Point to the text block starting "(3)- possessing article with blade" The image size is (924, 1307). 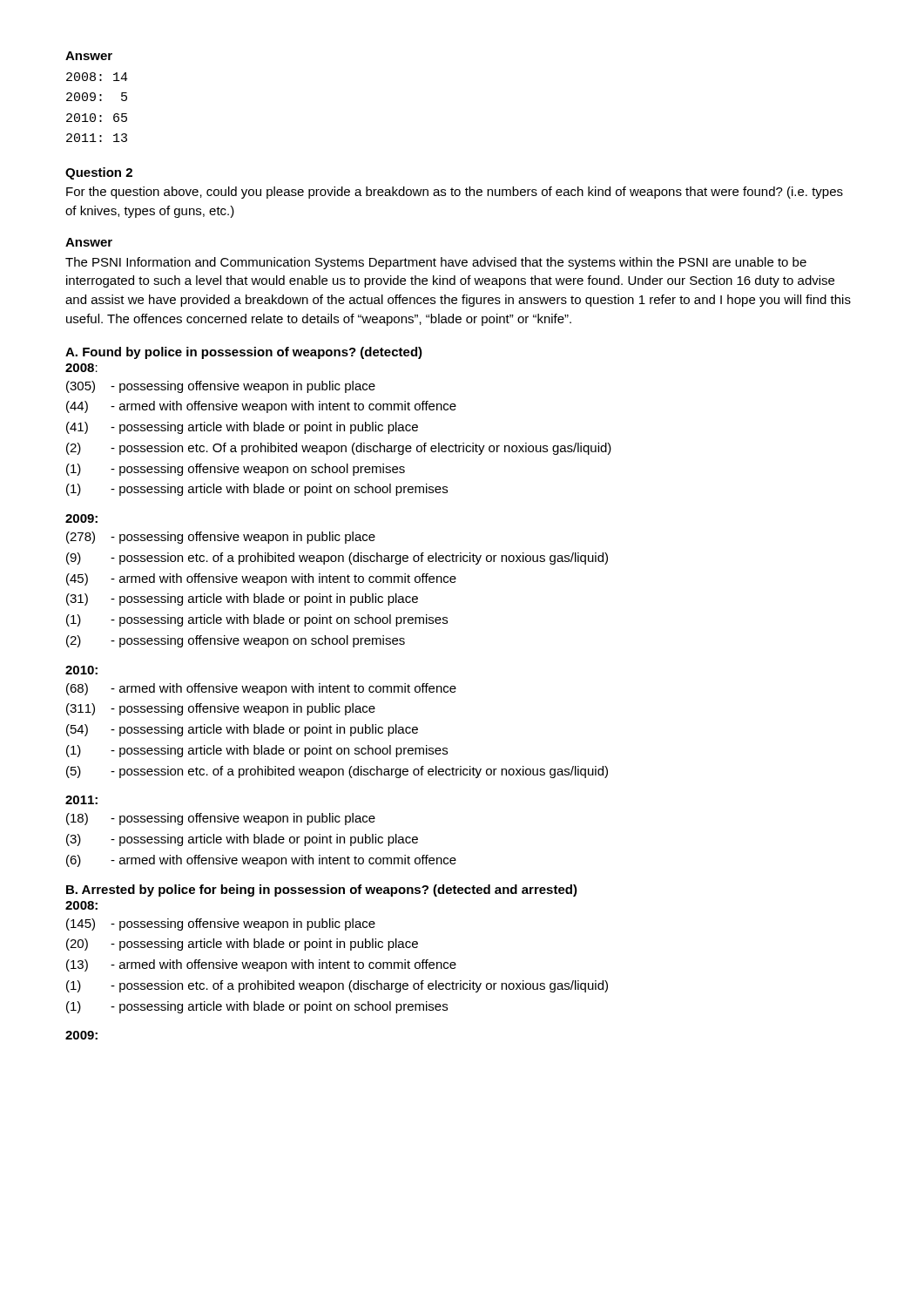click(242, 840)
